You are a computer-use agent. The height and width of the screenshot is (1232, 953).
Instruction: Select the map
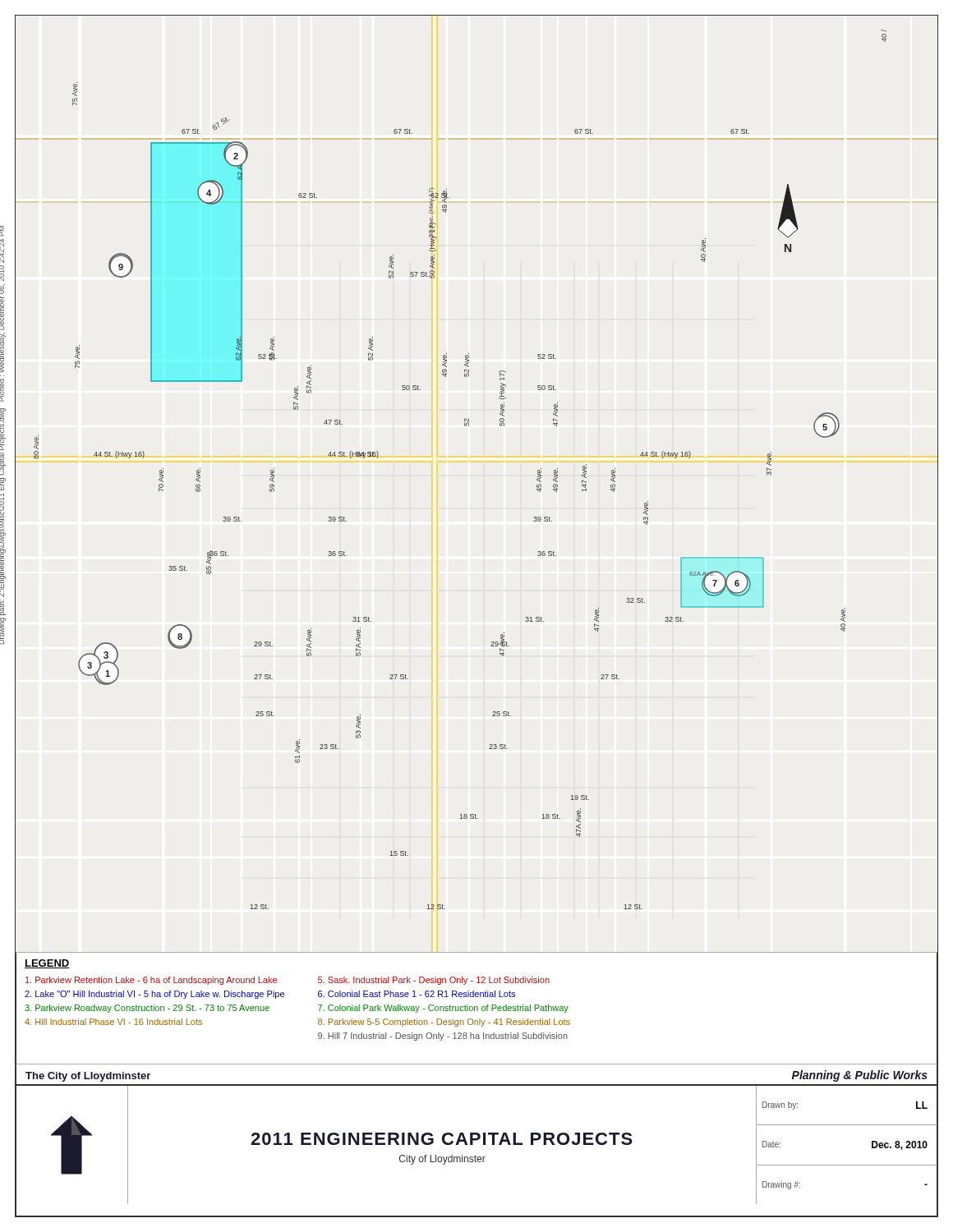click(x=476, y=484)
